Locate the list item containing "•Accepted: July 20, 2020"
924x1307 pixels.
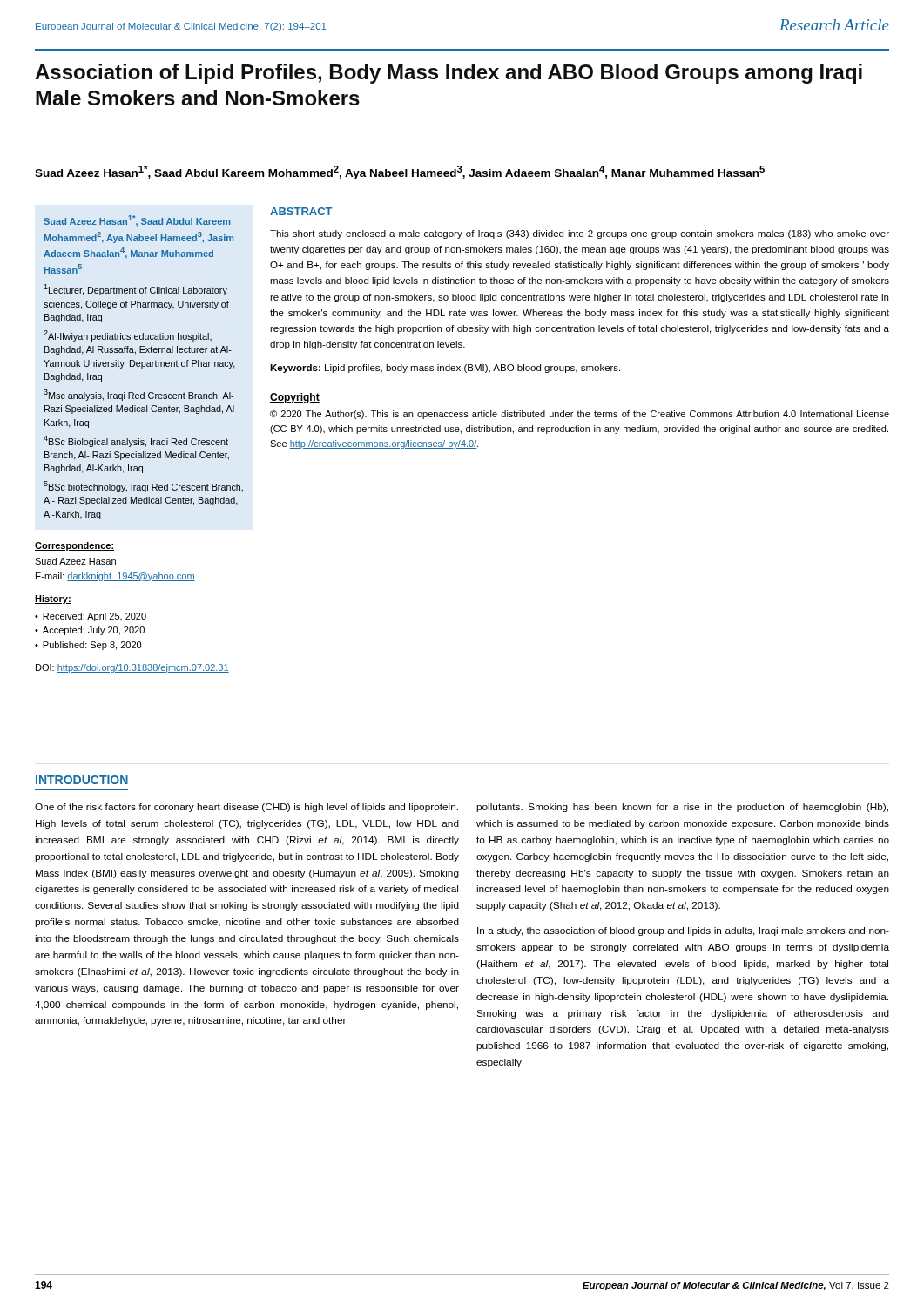[90, 630]
